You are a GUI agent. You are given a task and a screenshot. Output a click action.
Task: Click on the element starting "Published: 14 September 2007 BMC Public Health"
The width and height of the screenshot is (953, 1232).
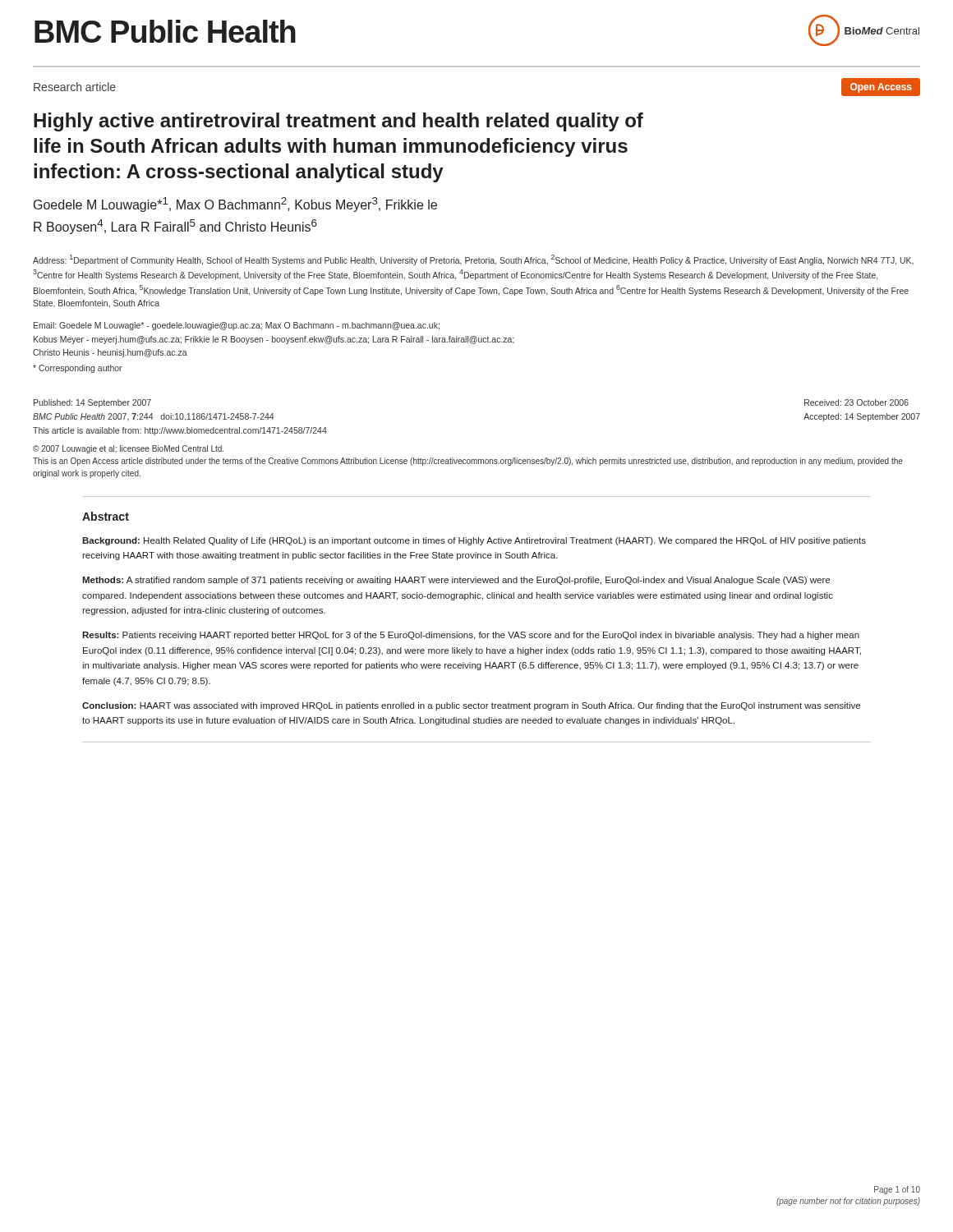coord(180,416)
